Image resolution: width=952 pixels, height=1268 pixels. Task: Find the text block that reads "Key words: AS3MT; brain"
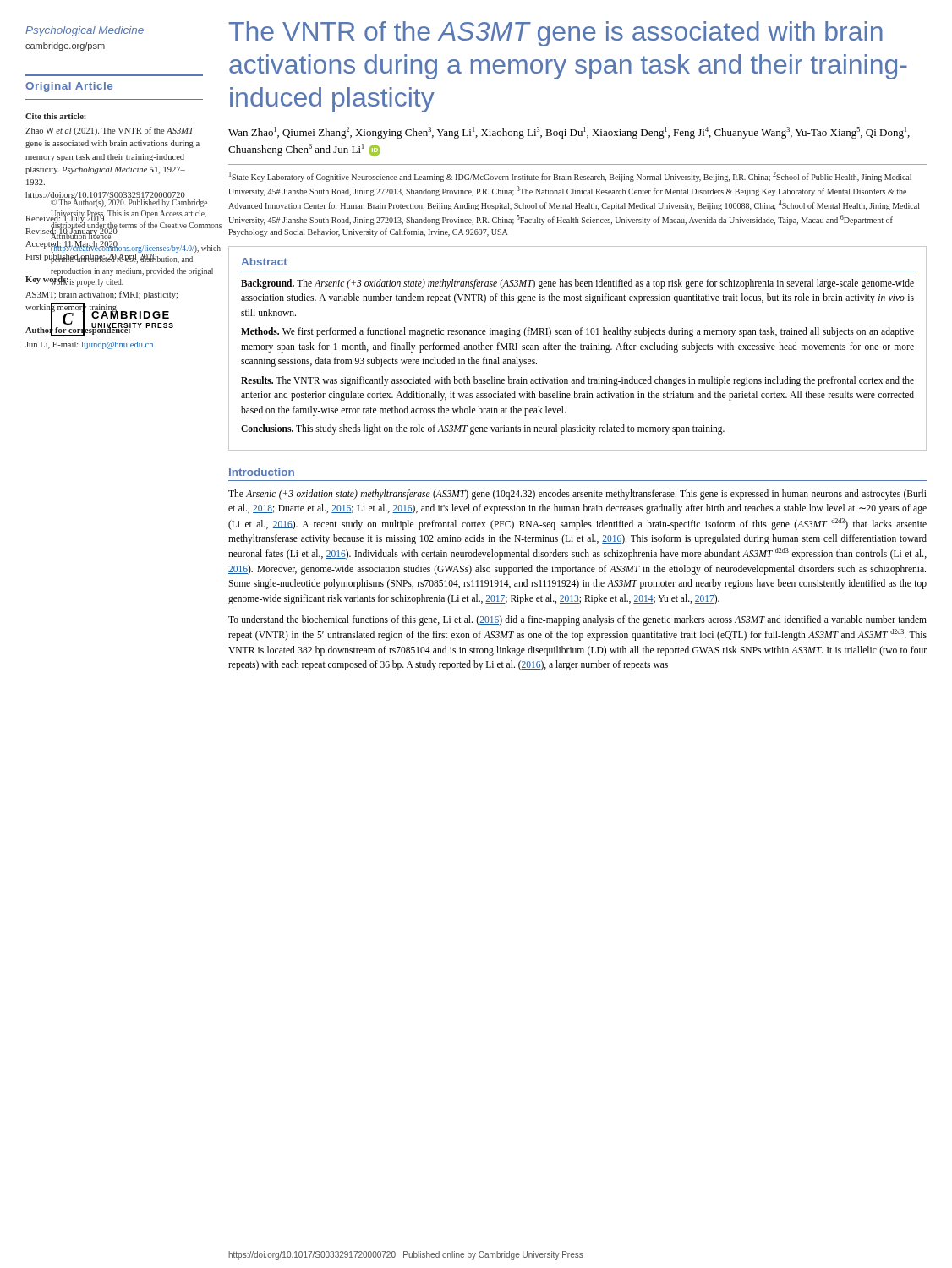(114, 293)
